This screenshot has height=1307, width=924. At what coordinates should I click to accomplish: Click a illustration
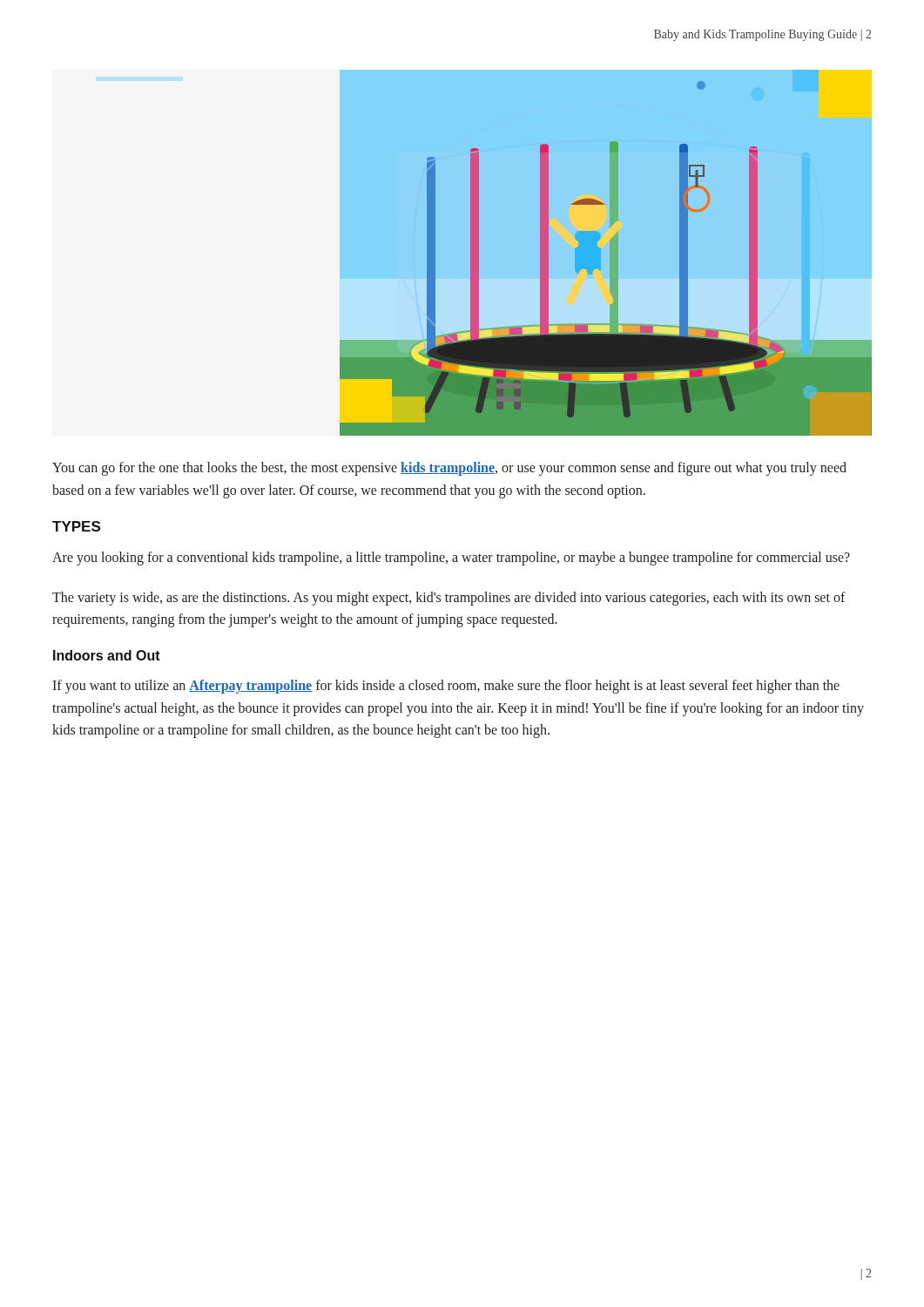coord(462,253)
